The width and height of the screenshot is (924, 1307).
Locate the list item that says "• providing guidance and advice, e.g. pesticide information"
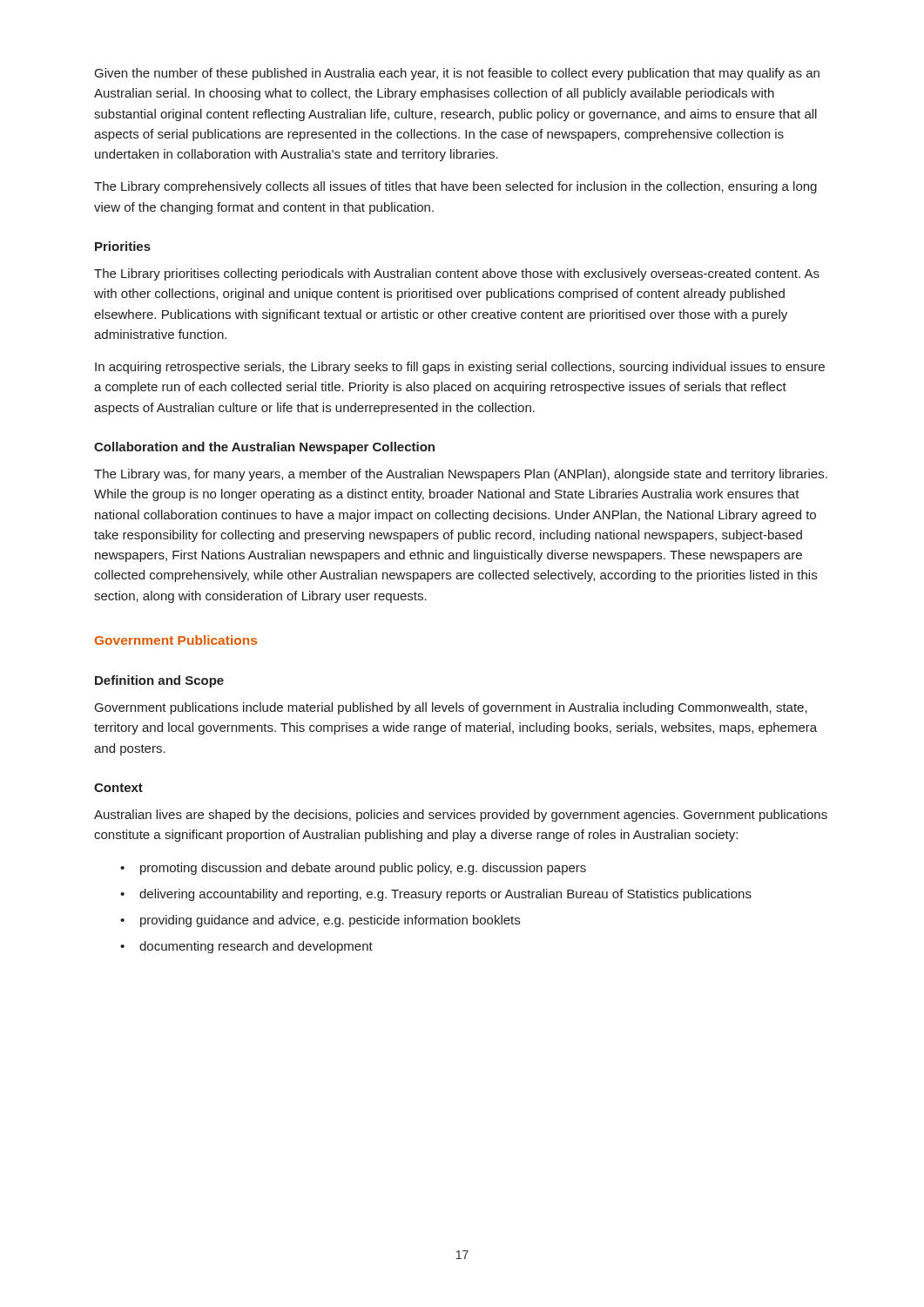point(320,920)
